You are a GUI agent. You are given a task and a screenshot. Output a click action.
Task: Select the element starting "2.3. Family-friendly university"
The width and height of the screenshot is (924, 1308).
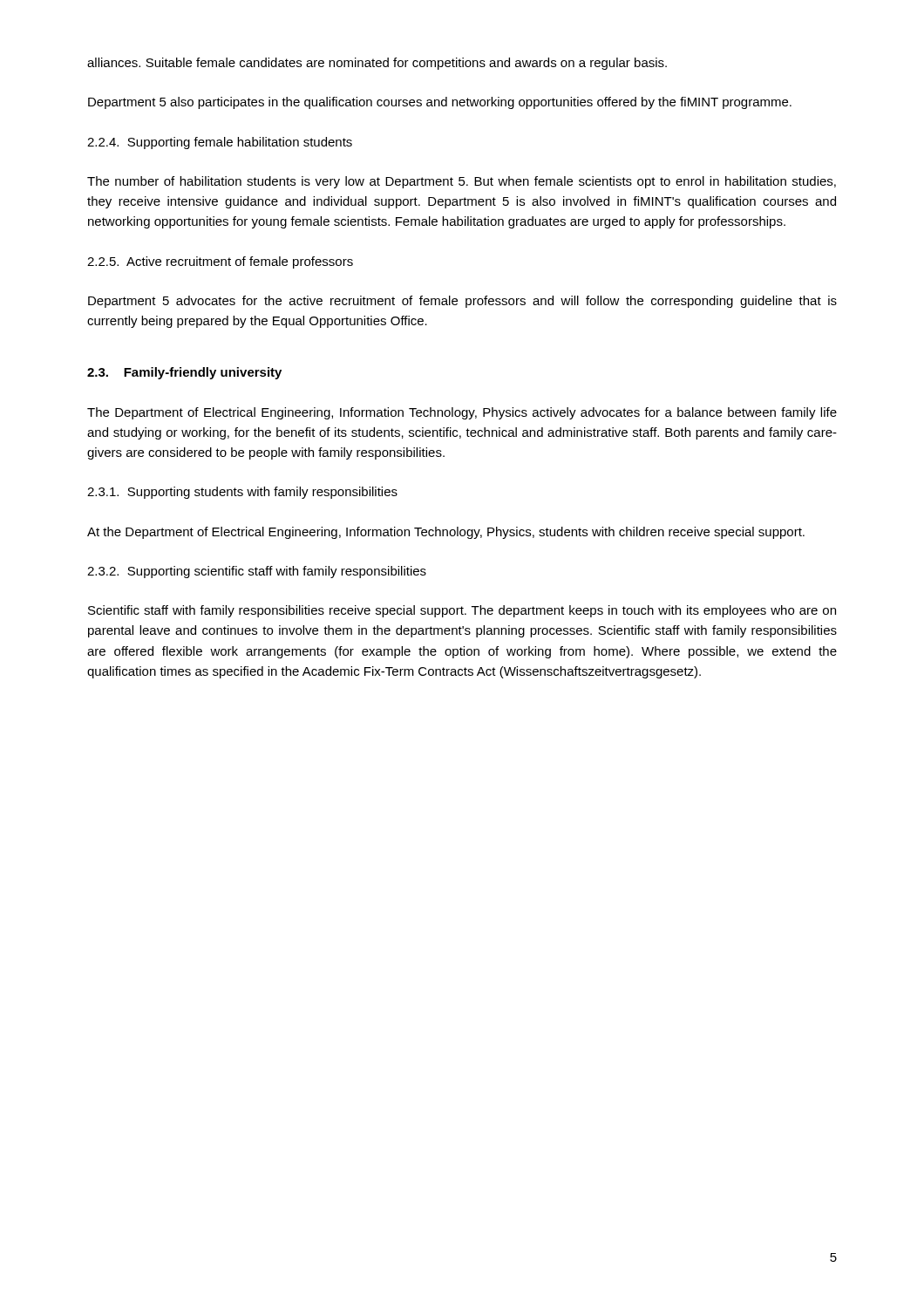[185, 372]
